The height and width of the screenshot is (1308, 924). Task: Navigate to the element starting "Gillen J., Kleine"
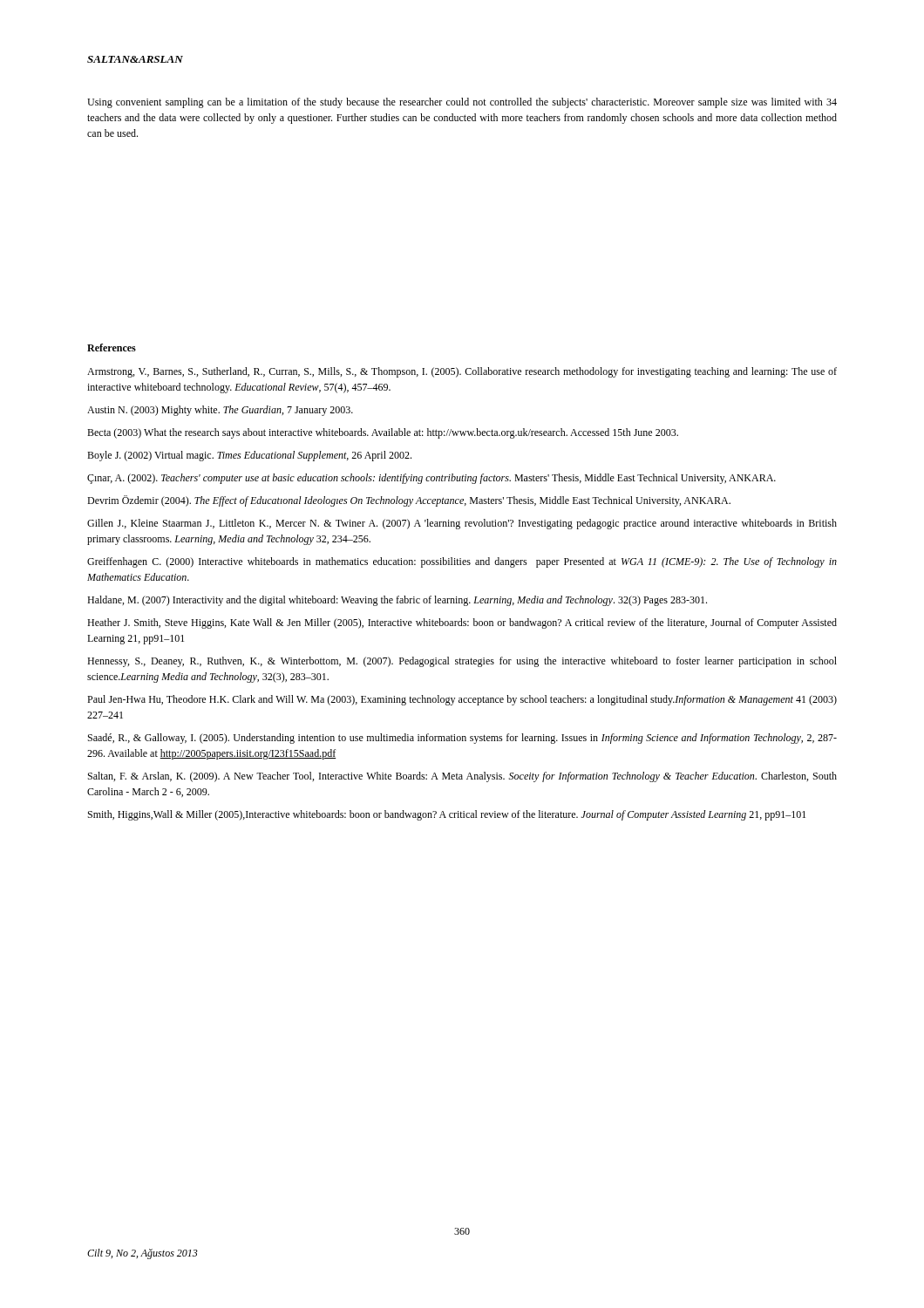pyautogui.click(x=462, y=531)
